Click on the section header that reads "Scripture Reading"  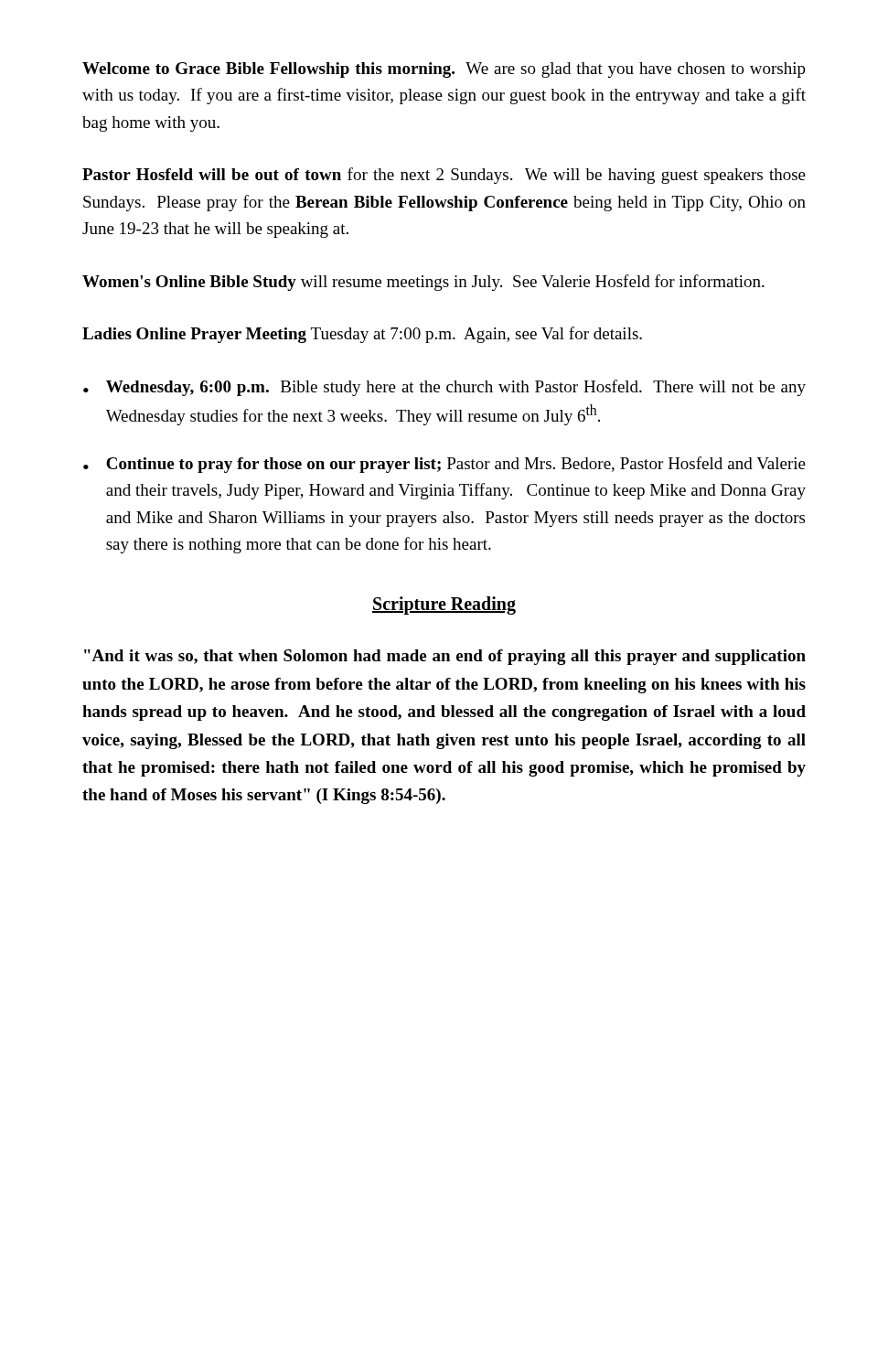(444, 604)
